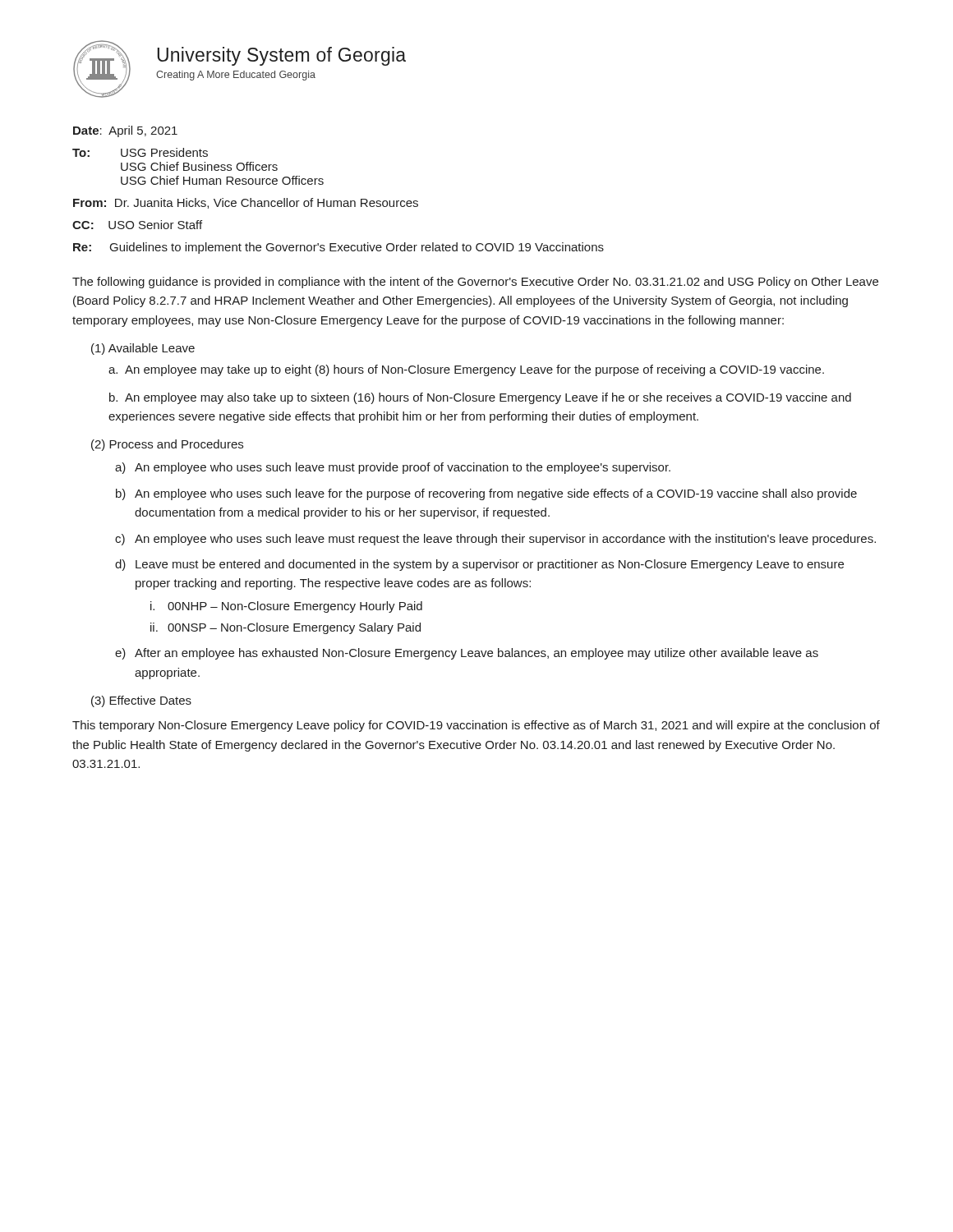Viewport: 953px width, 1232px height.
Task: Locate the text "(1) Available Leave"
Action: tap(143, 348)
